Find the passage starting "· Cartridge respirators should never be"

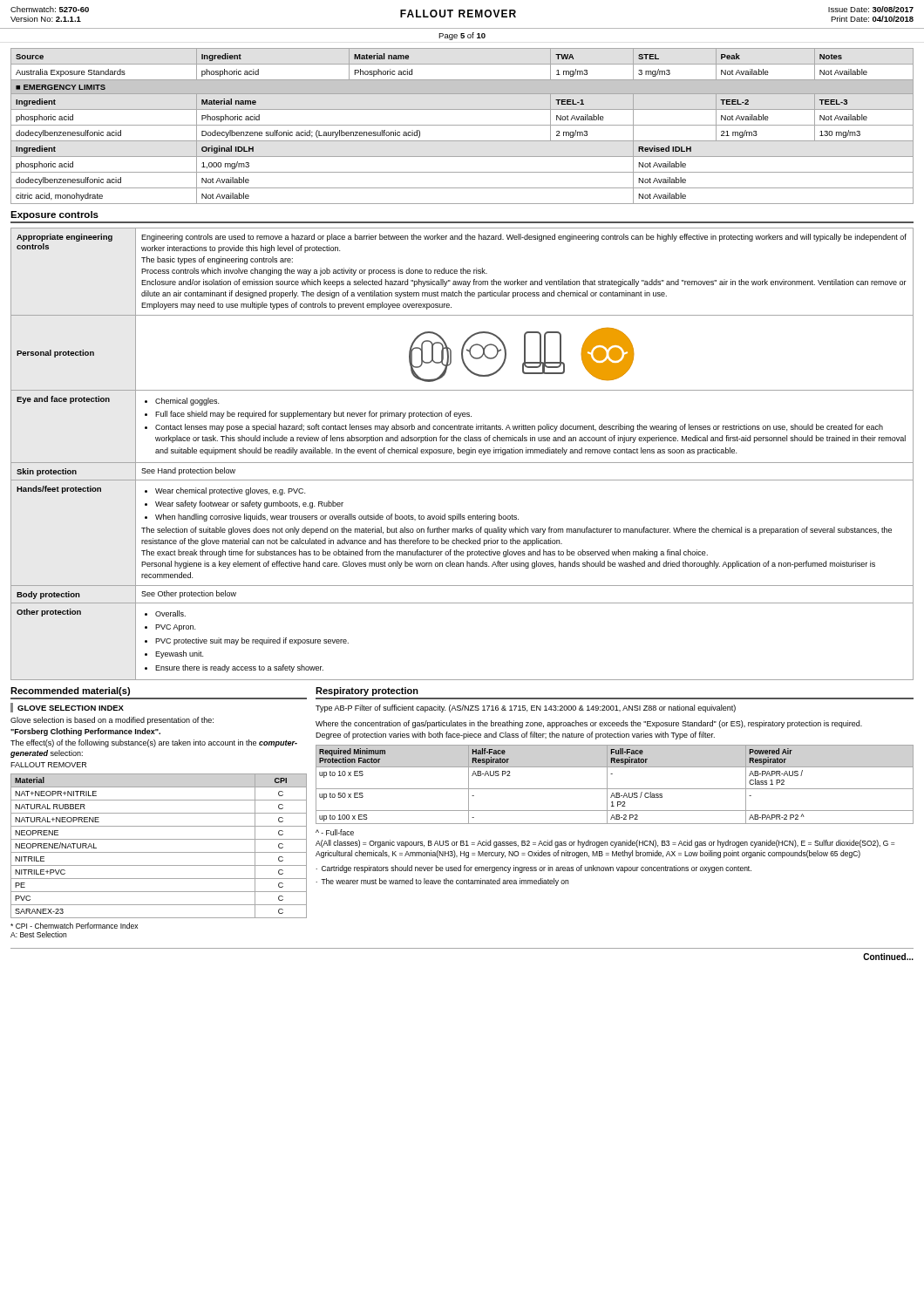pos(534,869)
